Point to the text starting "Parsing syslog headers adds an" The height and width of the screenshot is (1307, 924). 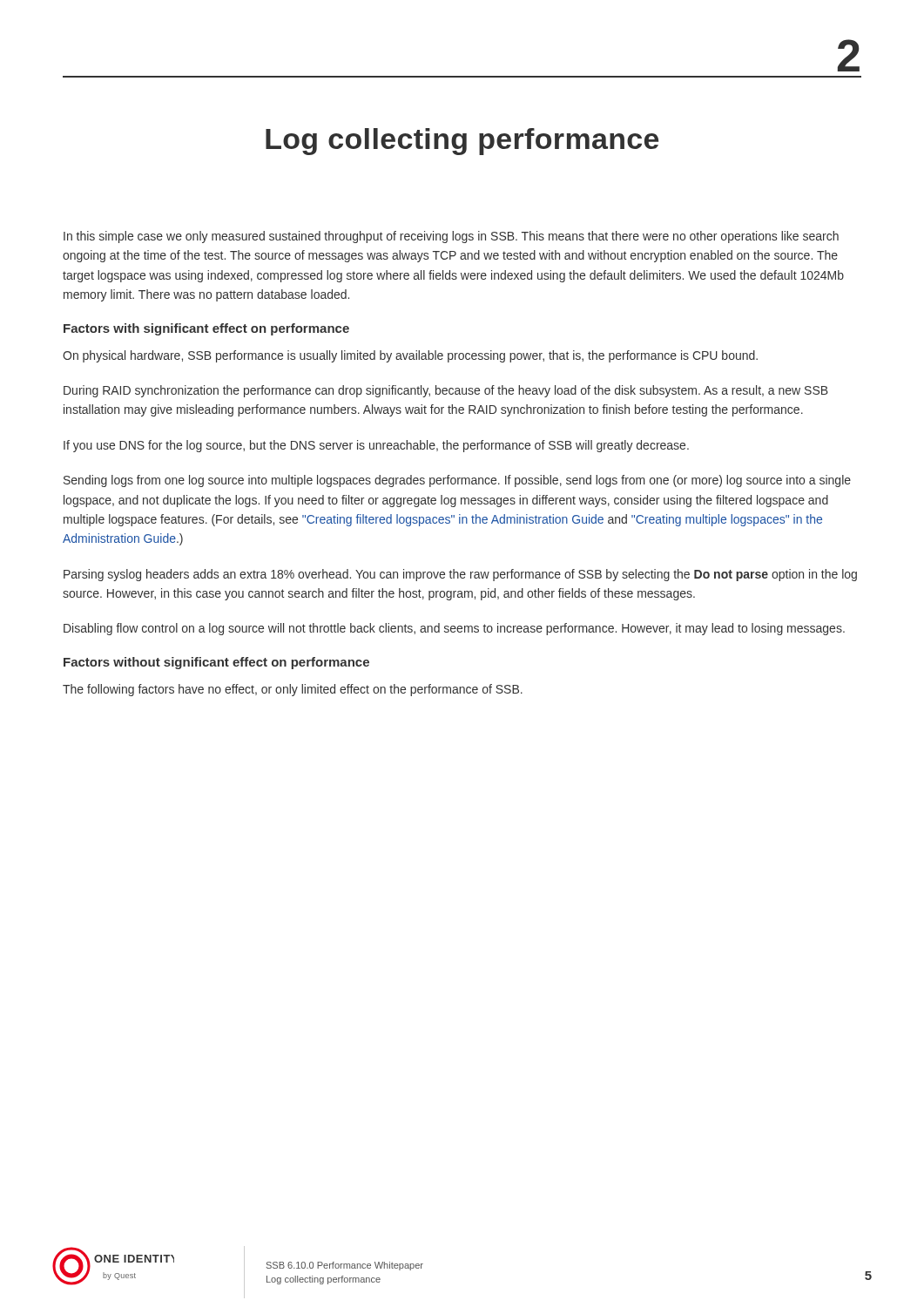(x=460, y=584)
